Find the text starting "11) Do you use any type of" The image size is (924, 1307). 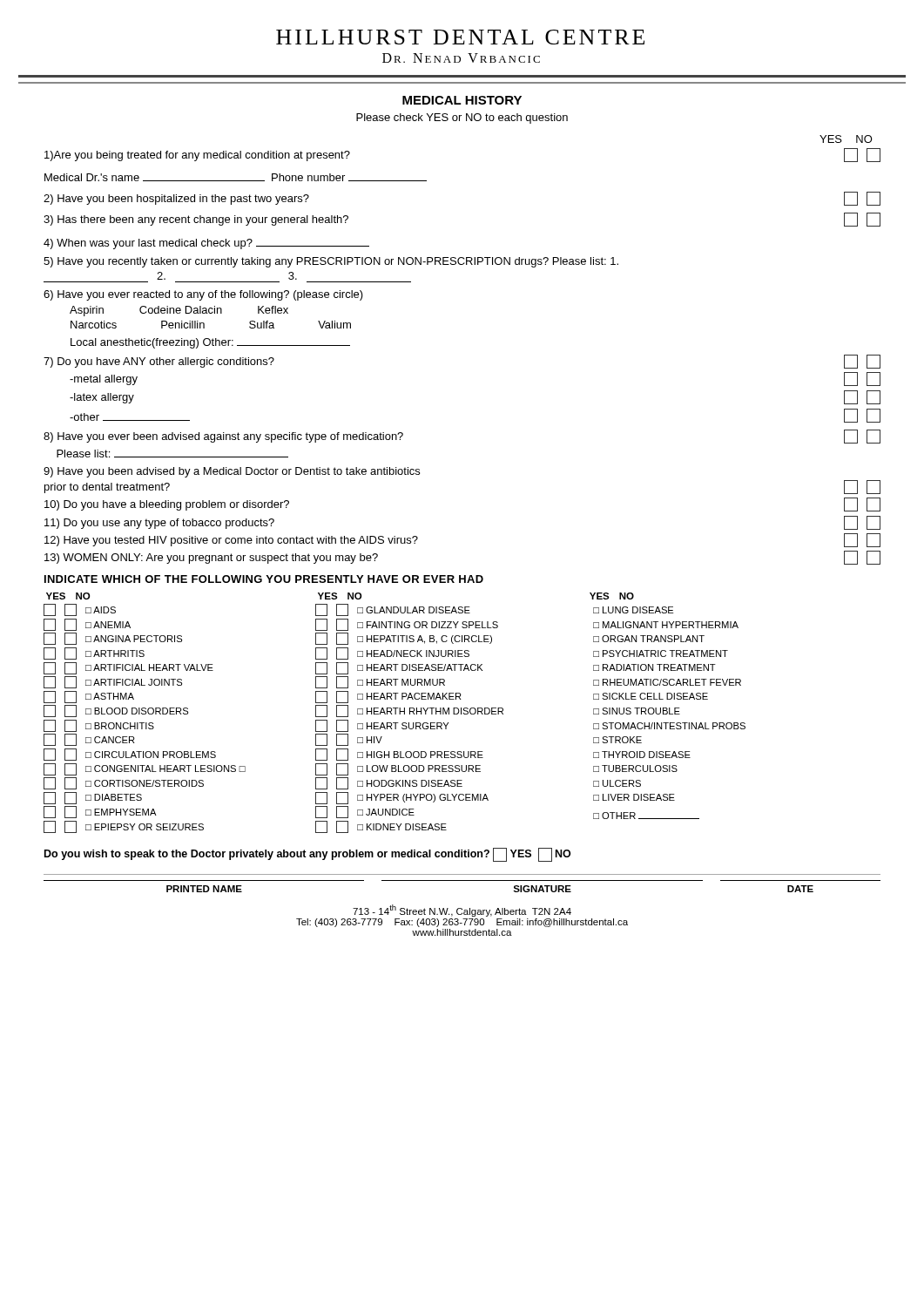pos(163,523)
